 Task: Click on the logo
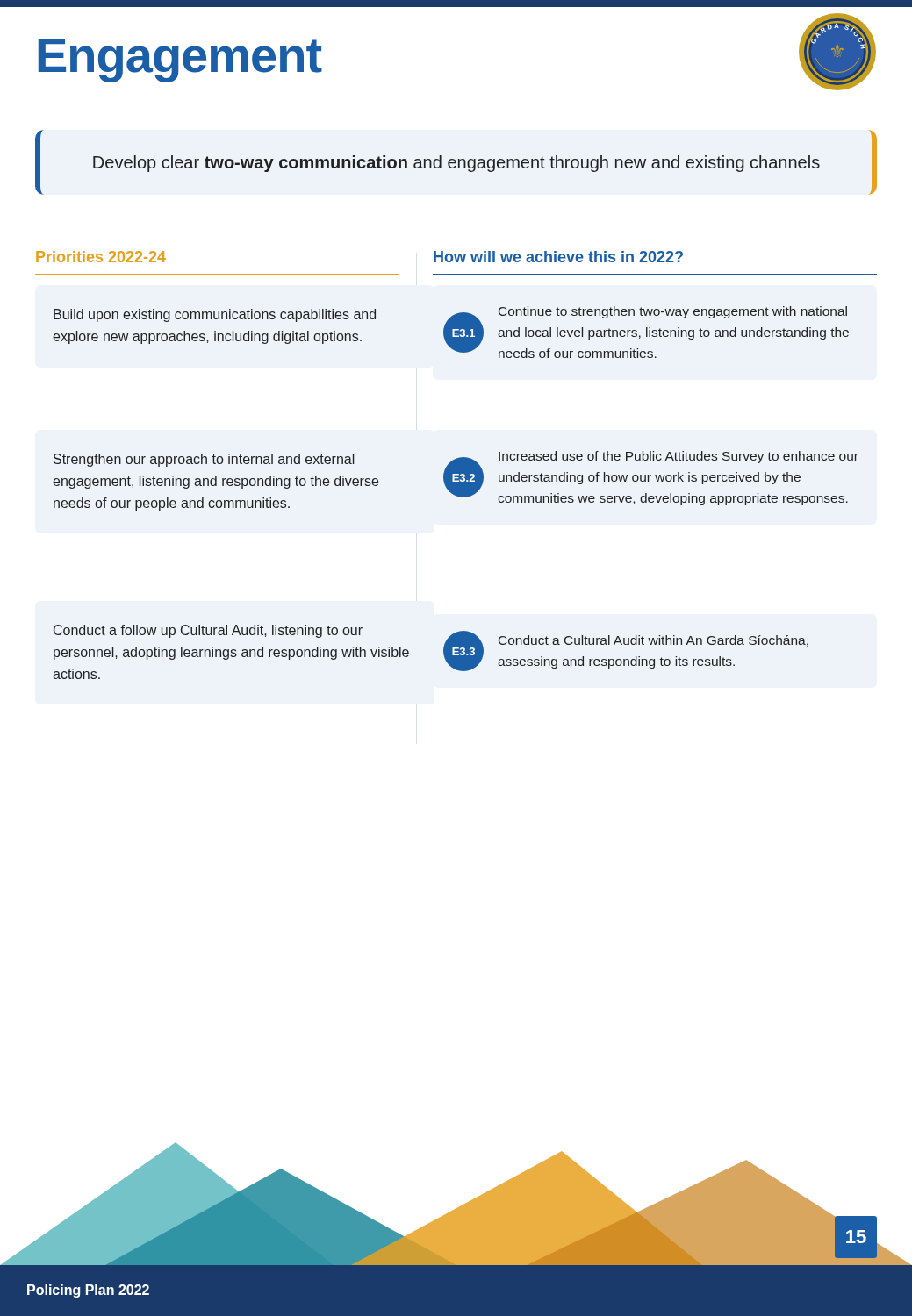coord(837,52)
